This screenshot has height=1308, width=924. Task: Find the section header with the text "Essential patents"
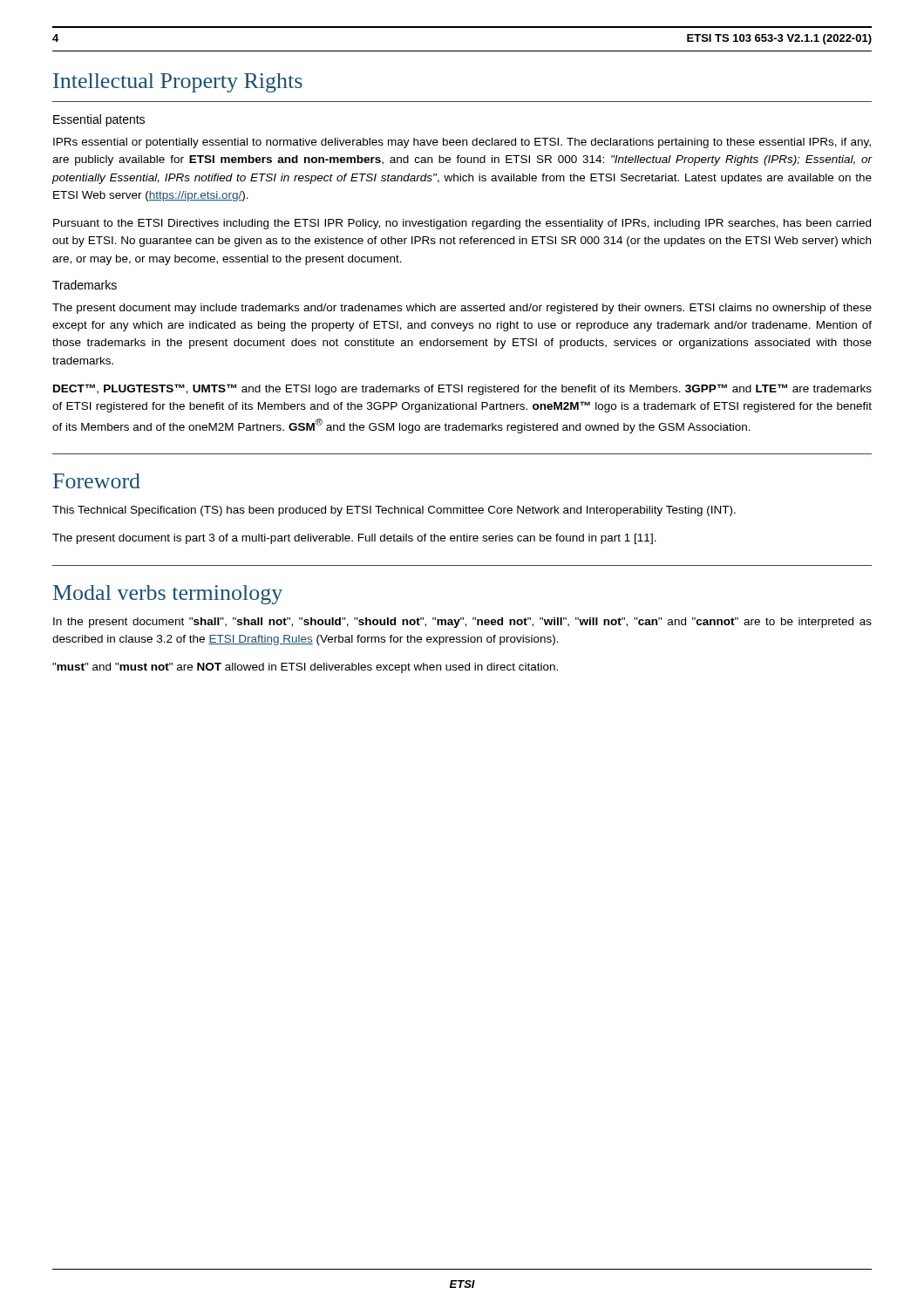[99, 120]
